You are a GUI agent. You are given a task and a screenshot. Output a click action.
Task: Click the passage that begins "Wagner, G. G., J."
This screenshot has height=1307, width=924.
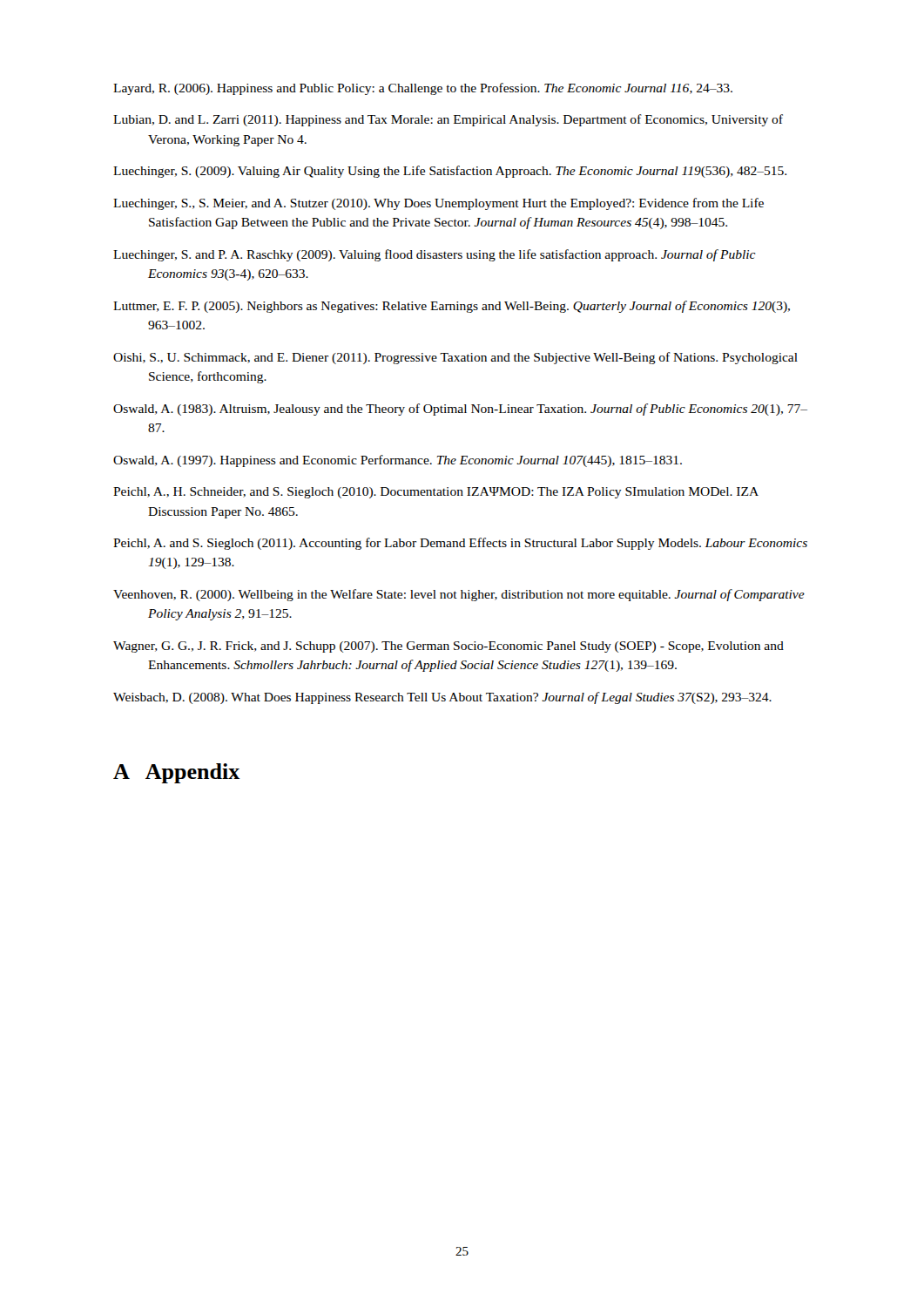448,655
